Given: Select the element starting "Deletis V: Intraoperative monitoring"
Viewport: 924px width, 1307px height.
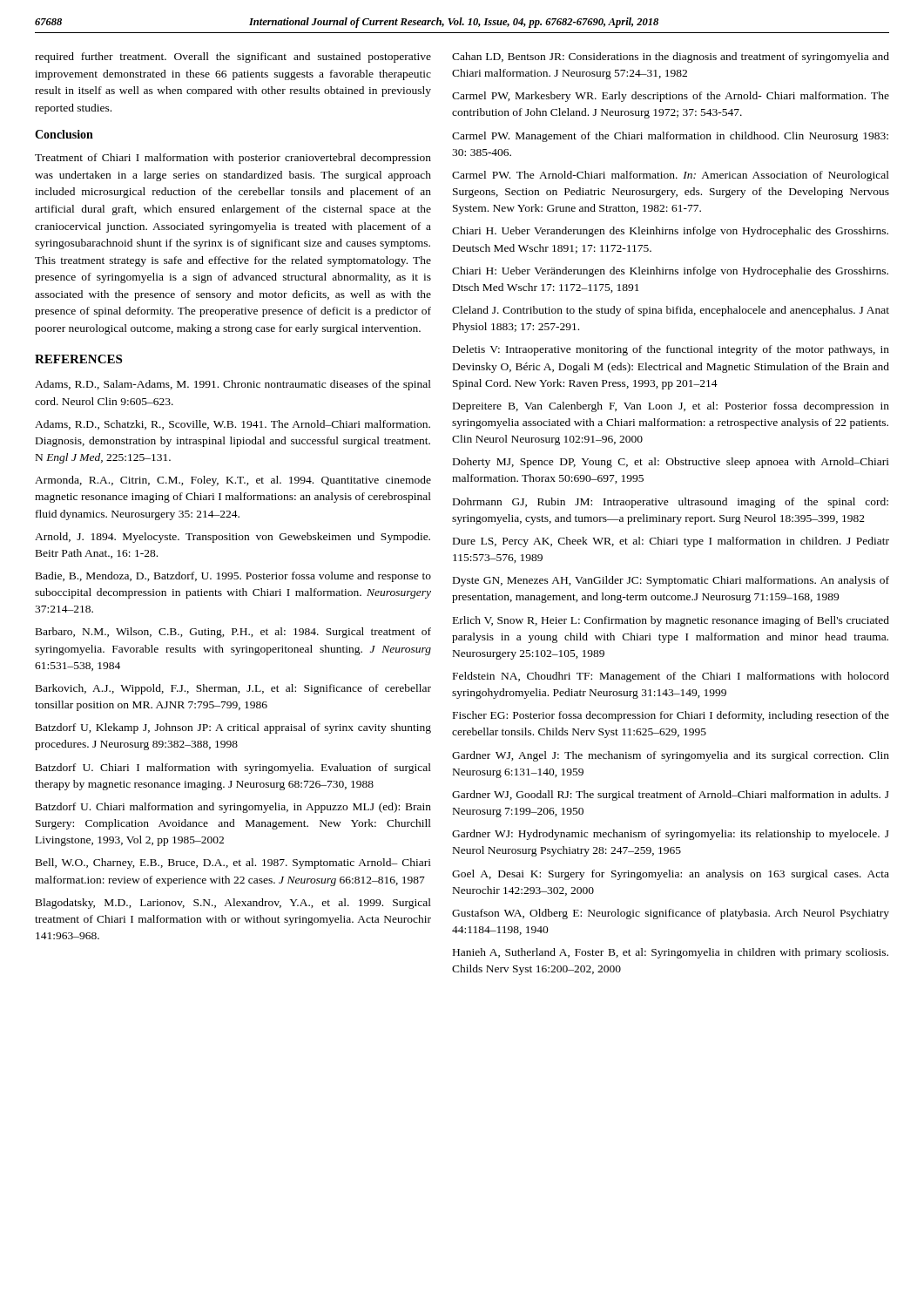Looking at the screenshot, I should (x=671, y=366).
